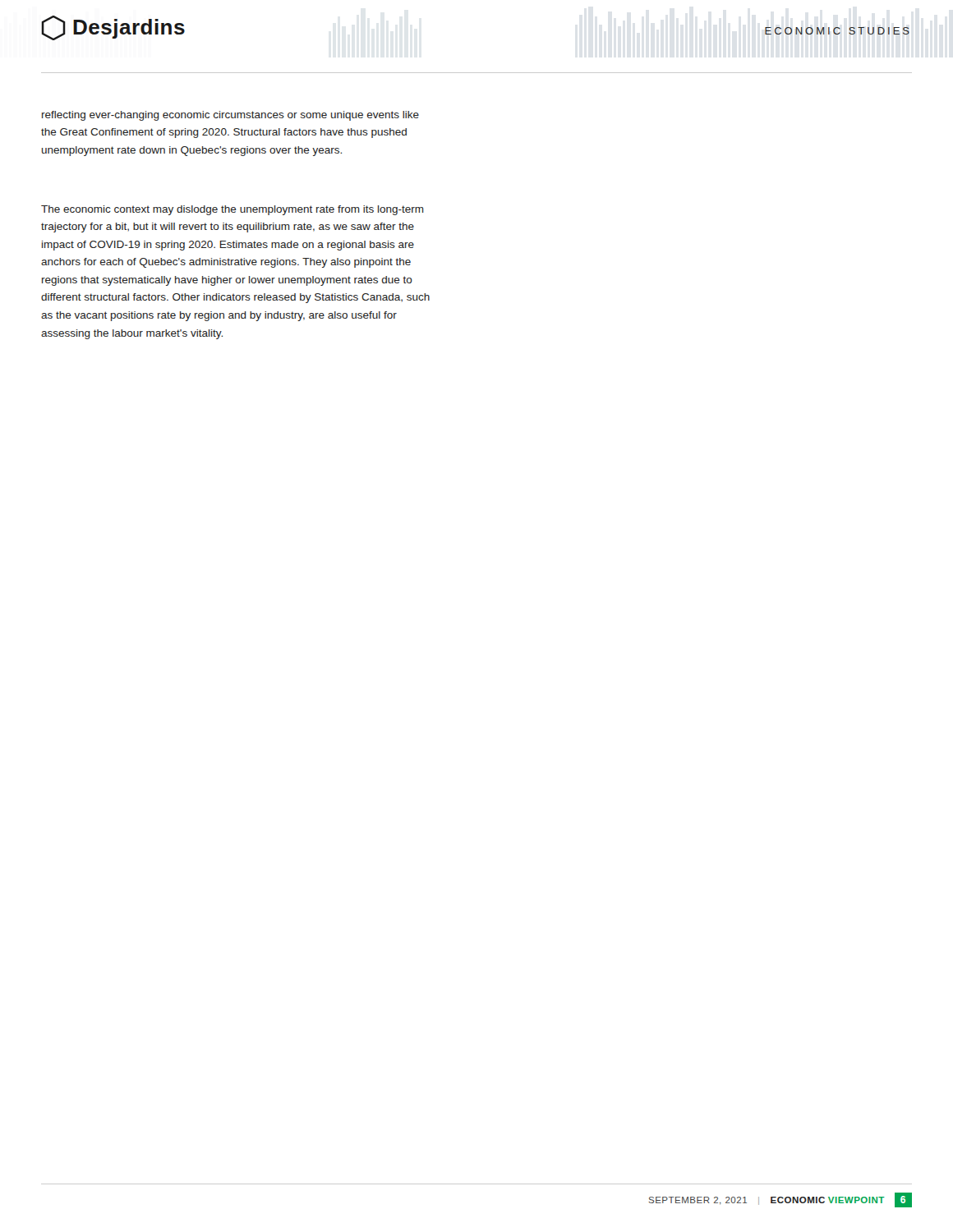Where is the passage that starts "reflecting ever-changing economic"?
The image size is (953, 1232).
[x=238, y=132]
